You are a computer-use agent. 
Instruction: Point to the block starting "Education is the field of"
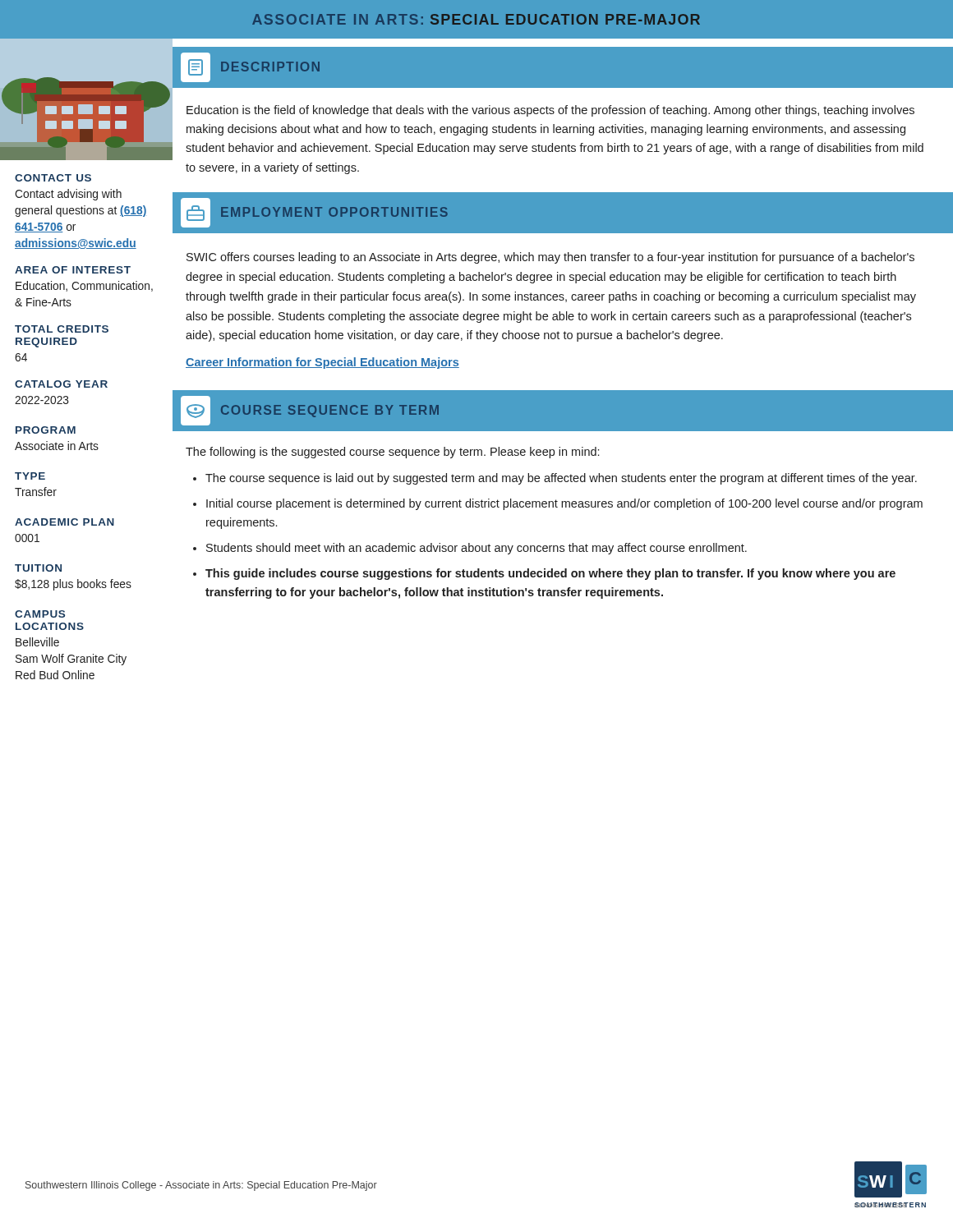click(555, 139)
